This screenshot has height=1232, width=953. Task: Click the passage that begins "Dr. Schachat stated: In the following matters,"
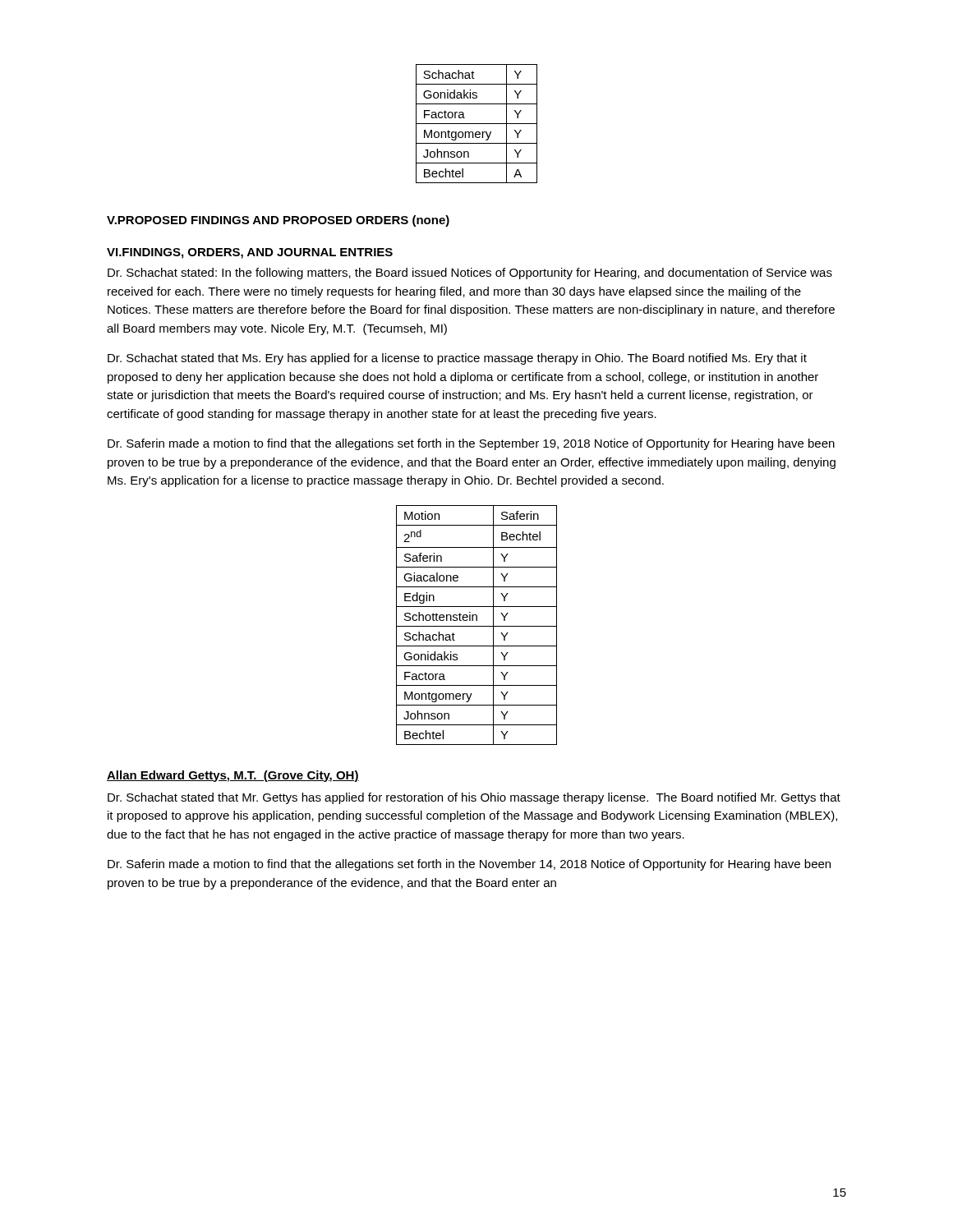coord(471,300)
